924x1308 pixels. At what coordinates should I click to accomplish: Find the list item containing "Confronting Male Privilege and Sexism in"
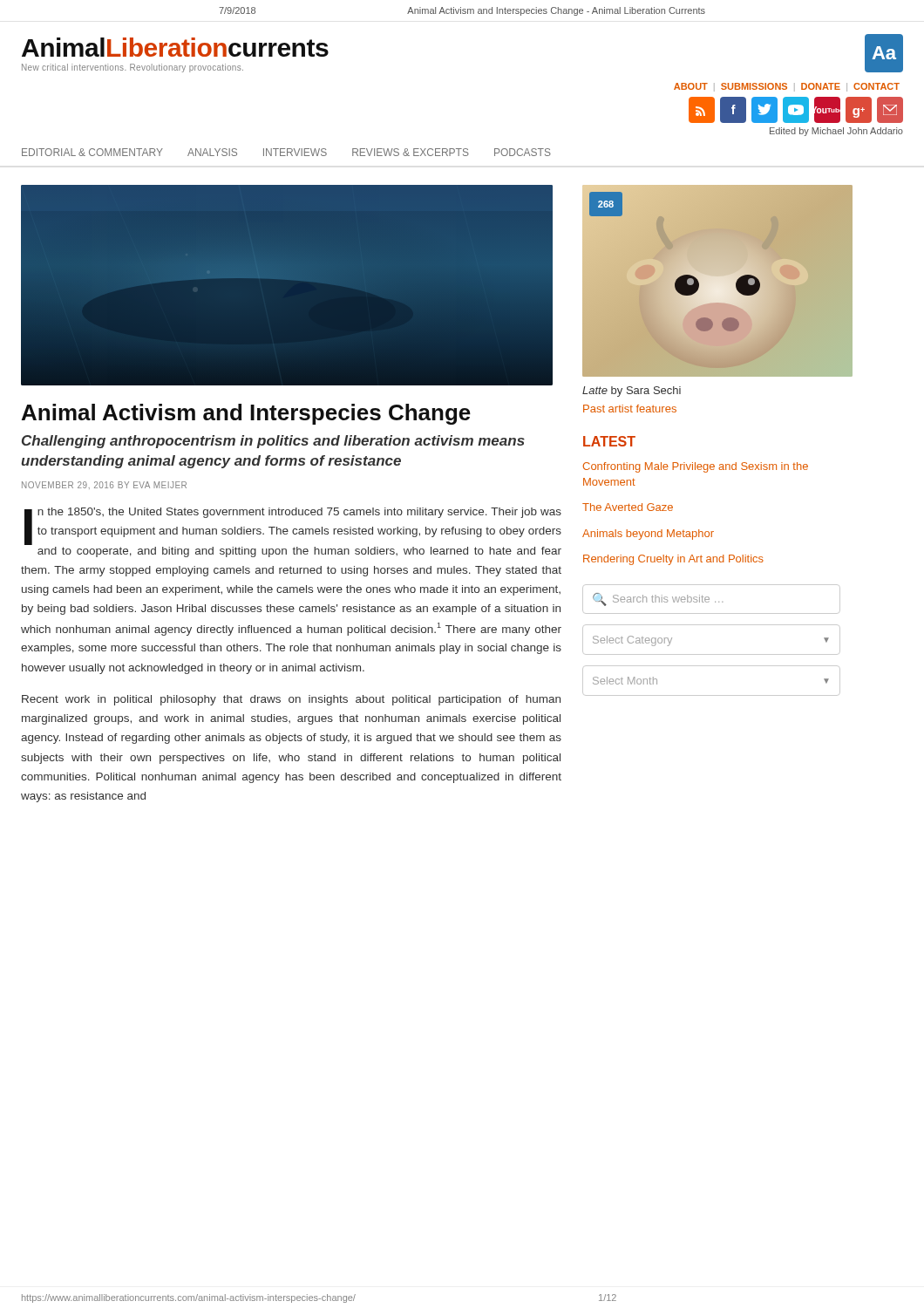tap(695, 474)
